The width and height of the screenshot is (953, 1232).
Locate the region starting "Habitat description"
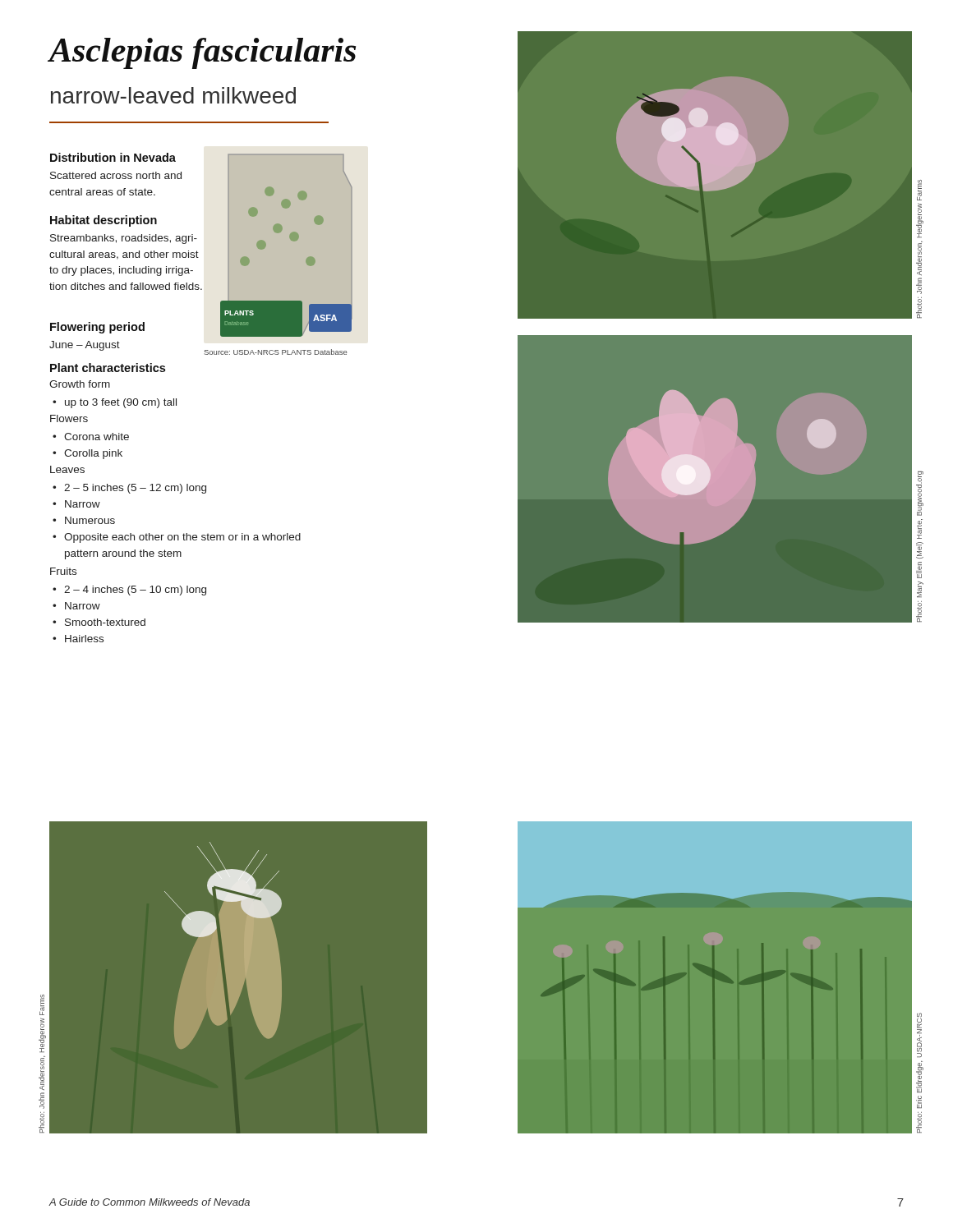point(127,220)
